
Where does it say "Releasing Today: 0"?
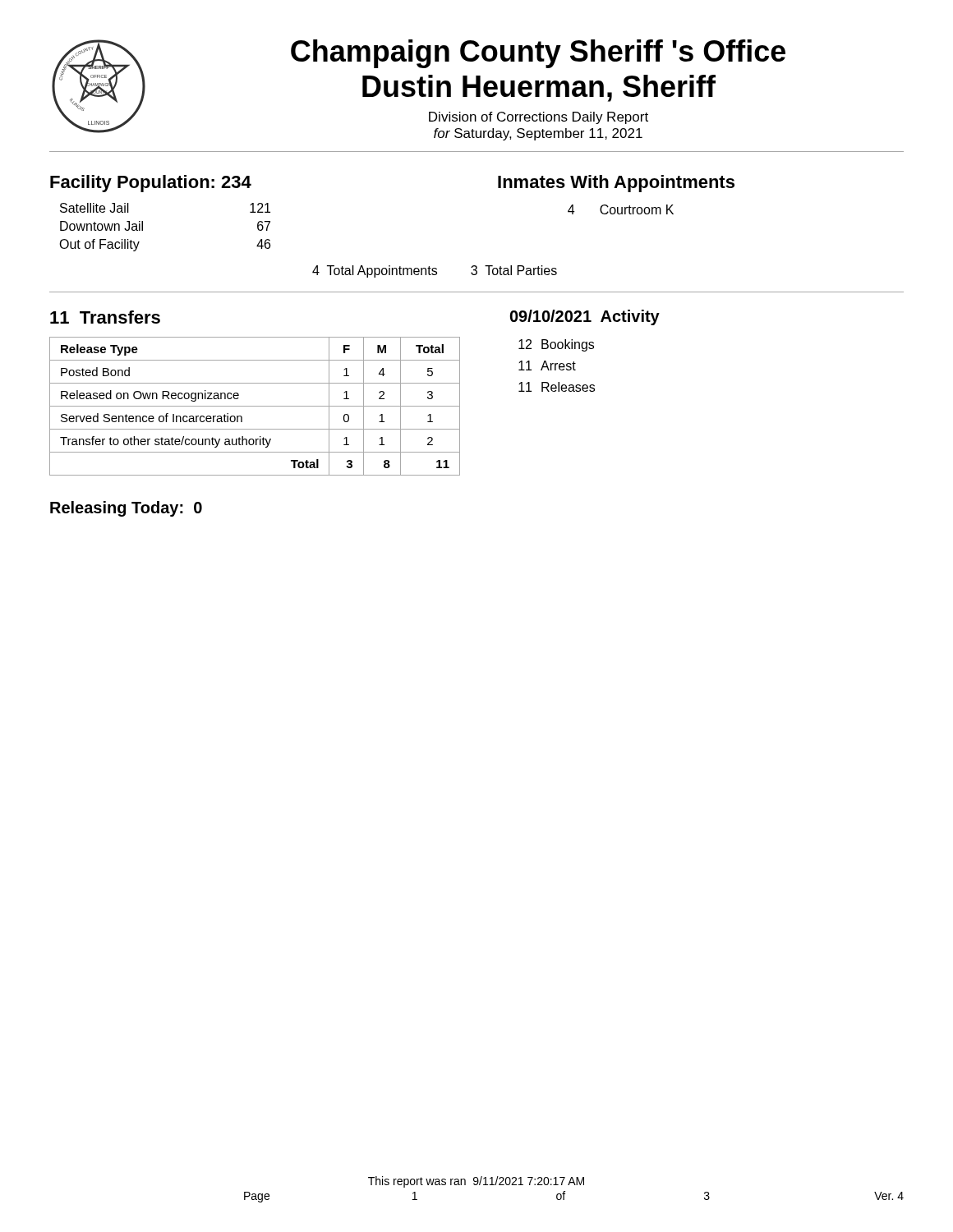tap(126, 508)
